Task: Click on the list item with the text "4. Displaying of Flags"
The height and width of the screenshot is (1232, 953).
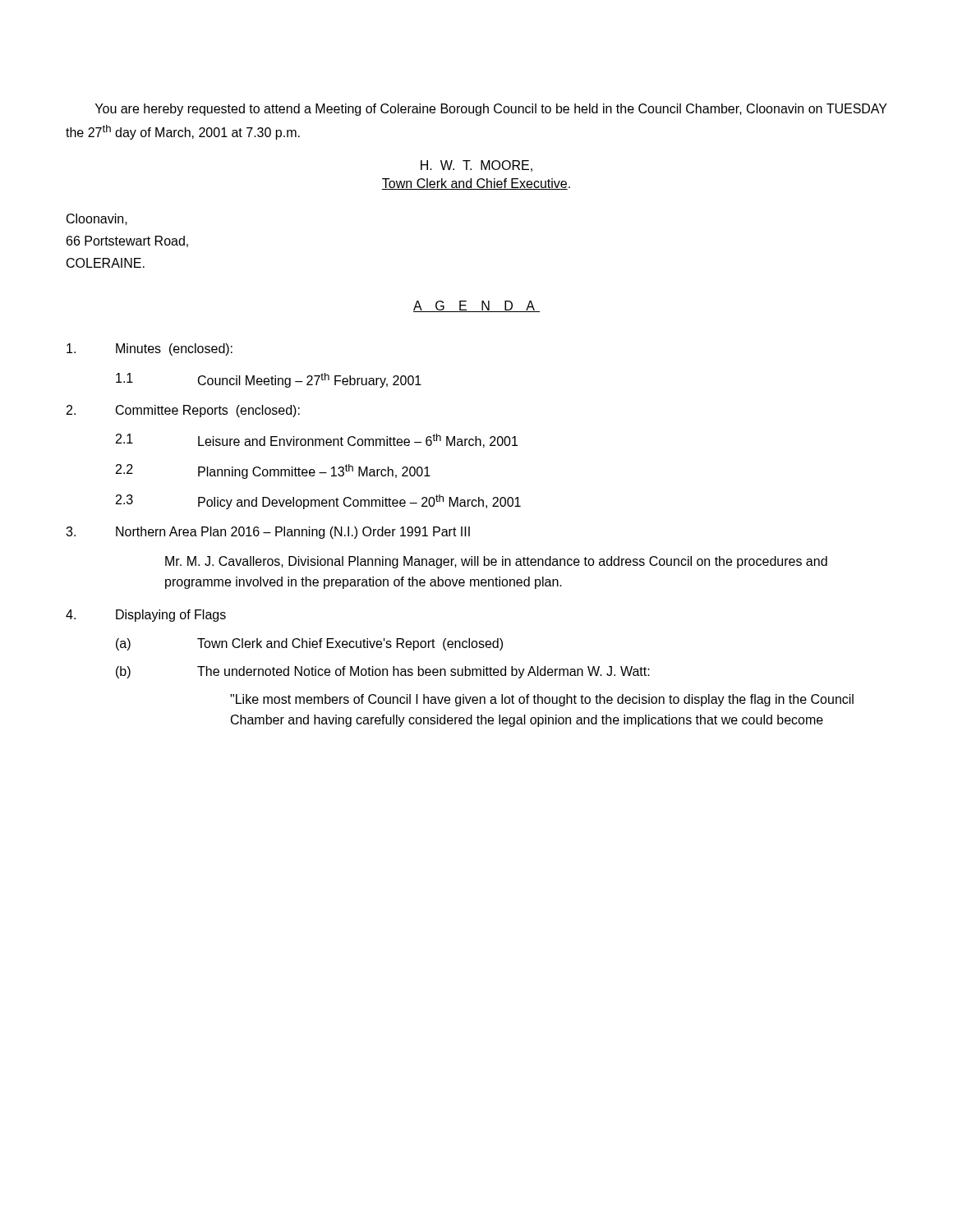Action: click(146, 616)
